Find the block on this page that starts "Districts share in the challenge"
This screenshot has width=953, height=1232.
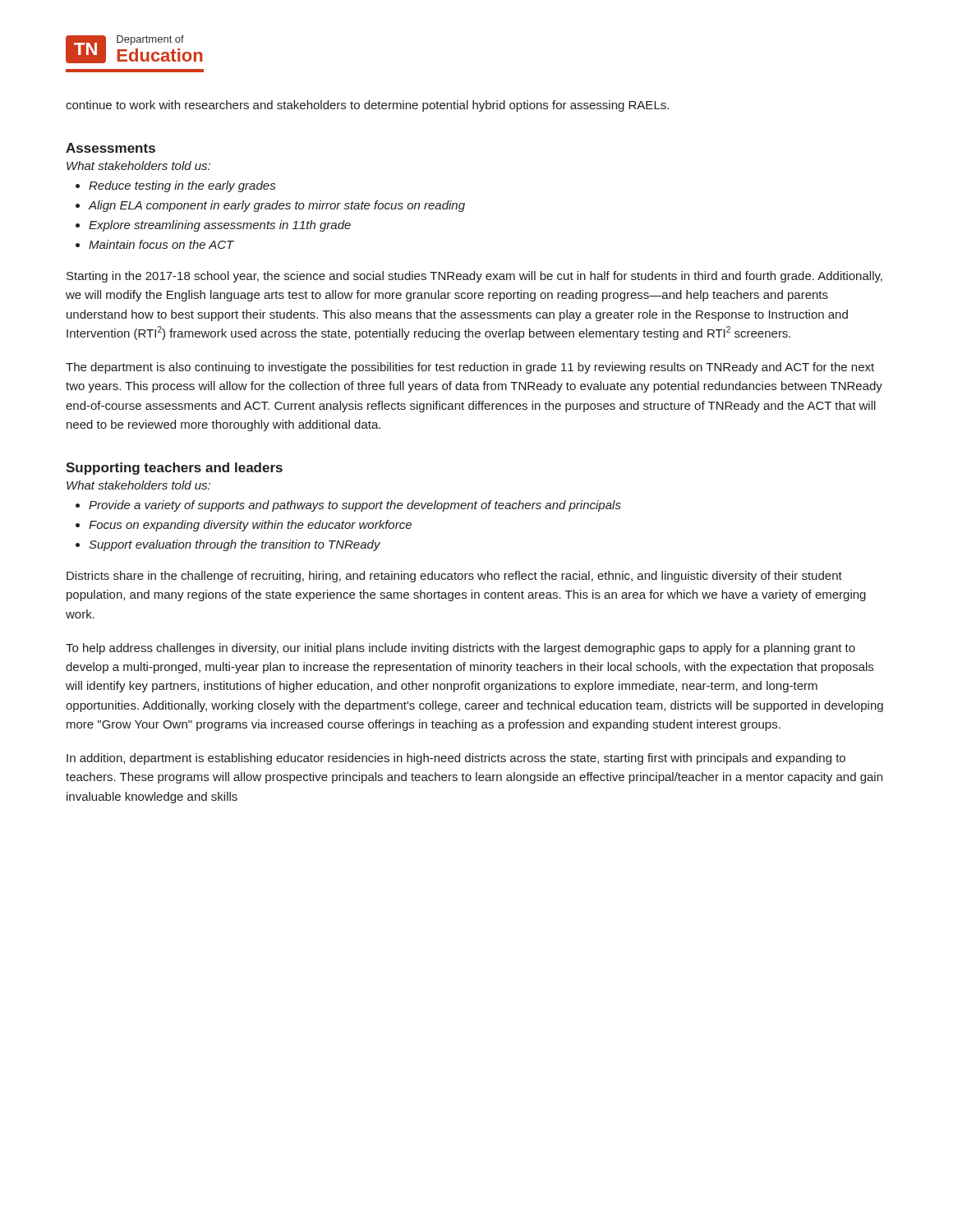point(466,595)
